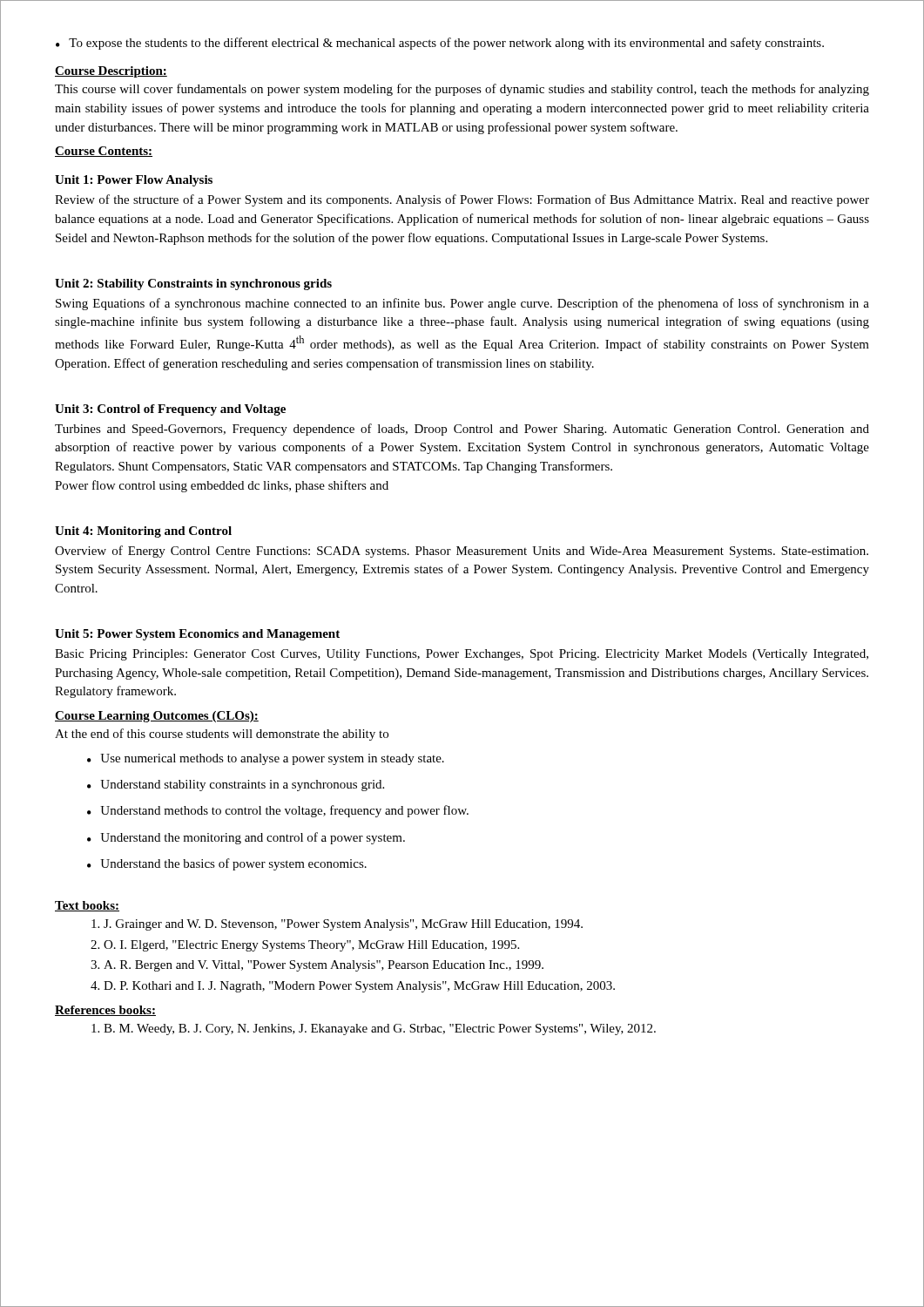This screenshot has width=924, height=1307.
Task: Select the section header that reads "Unit 4: Monitoring and Control"
Action: (x=143, y=530)
